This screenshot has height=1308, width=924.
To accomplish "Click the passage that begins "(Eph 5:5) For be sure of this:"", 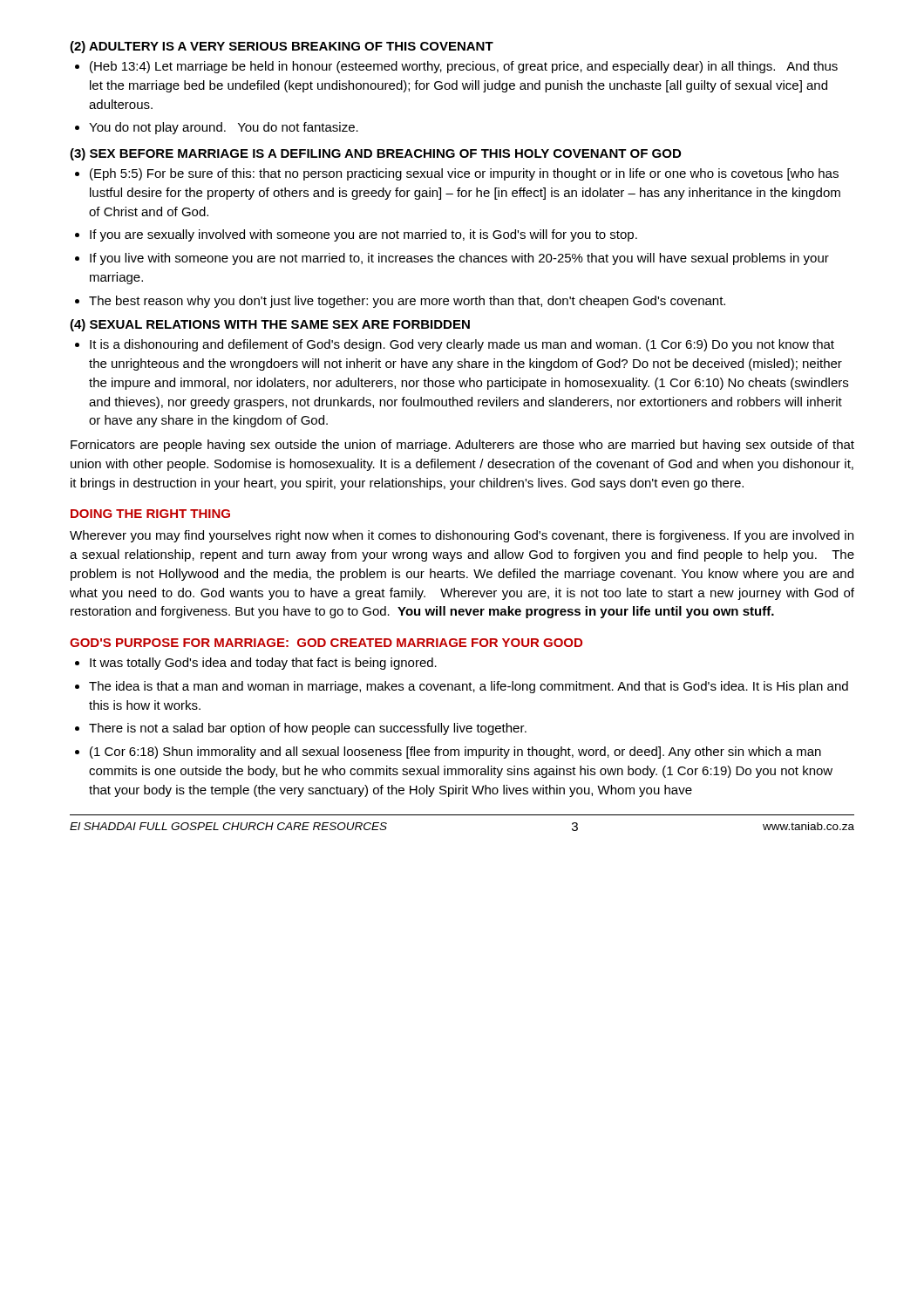I will [x=465, y=192].
